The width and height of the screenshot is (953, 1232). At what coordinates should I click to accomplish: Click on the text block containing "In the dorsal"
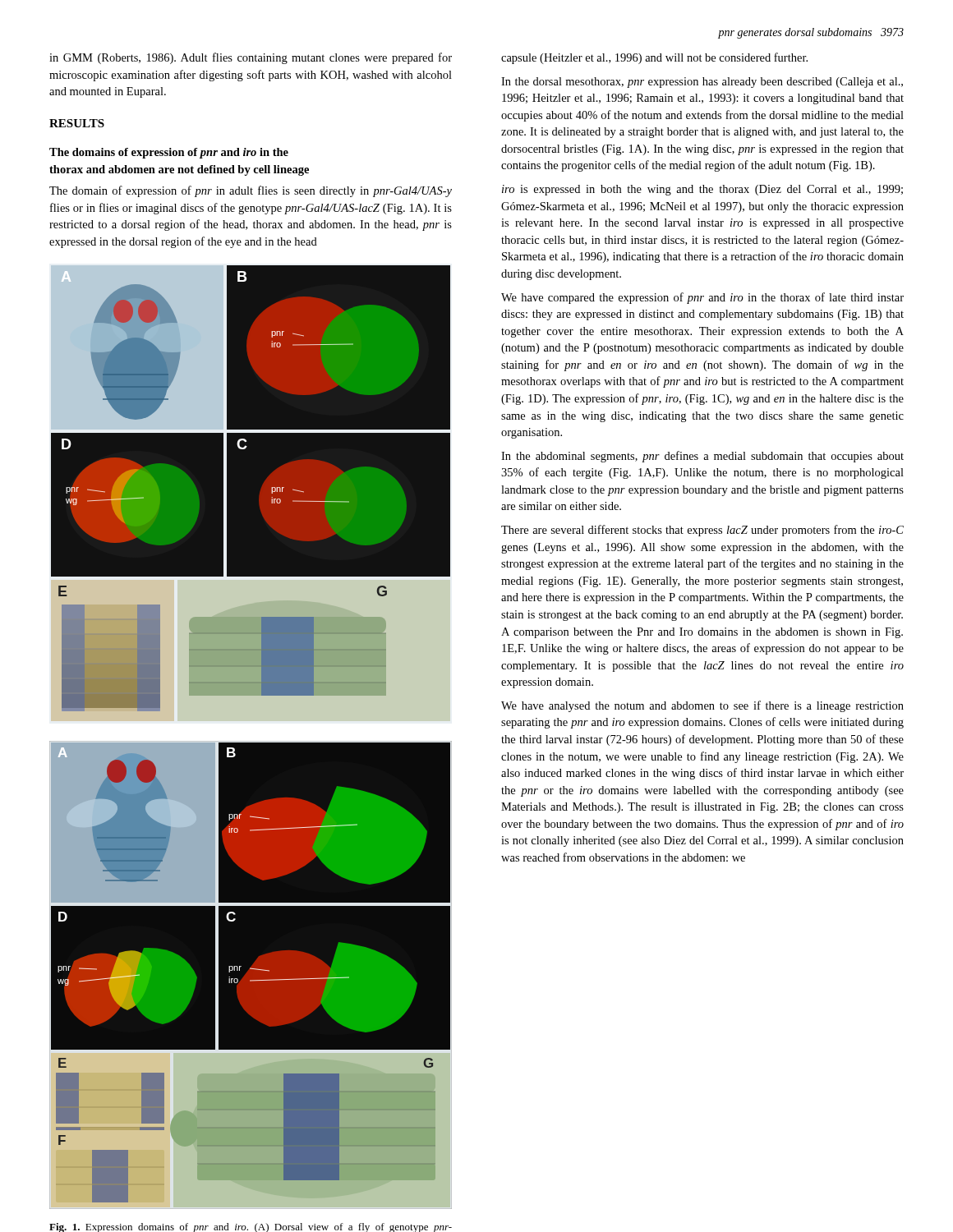702,124
